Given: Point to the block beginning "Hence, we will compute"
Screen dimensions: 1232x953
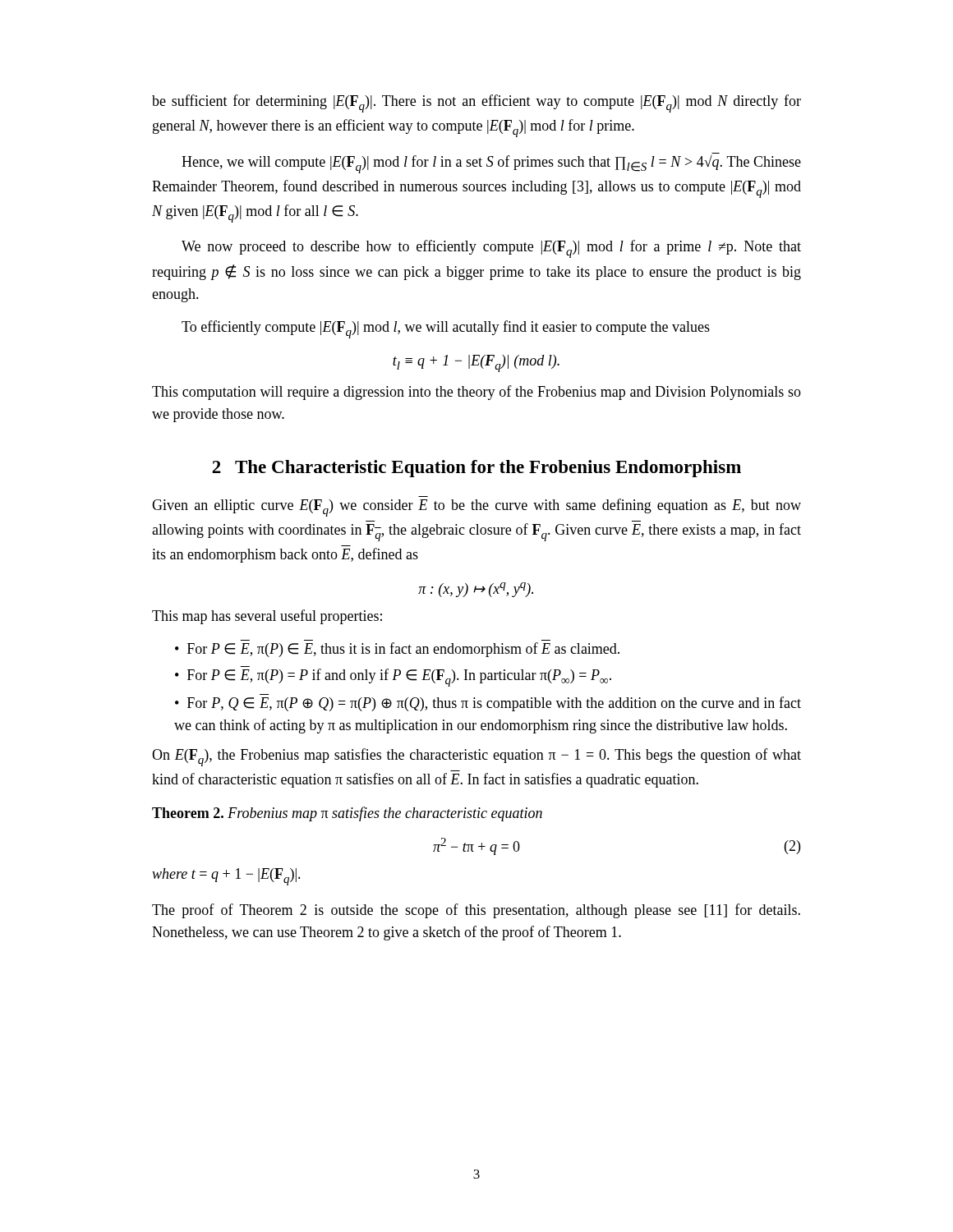Looking at the screenshot, I should click(476, 188).
